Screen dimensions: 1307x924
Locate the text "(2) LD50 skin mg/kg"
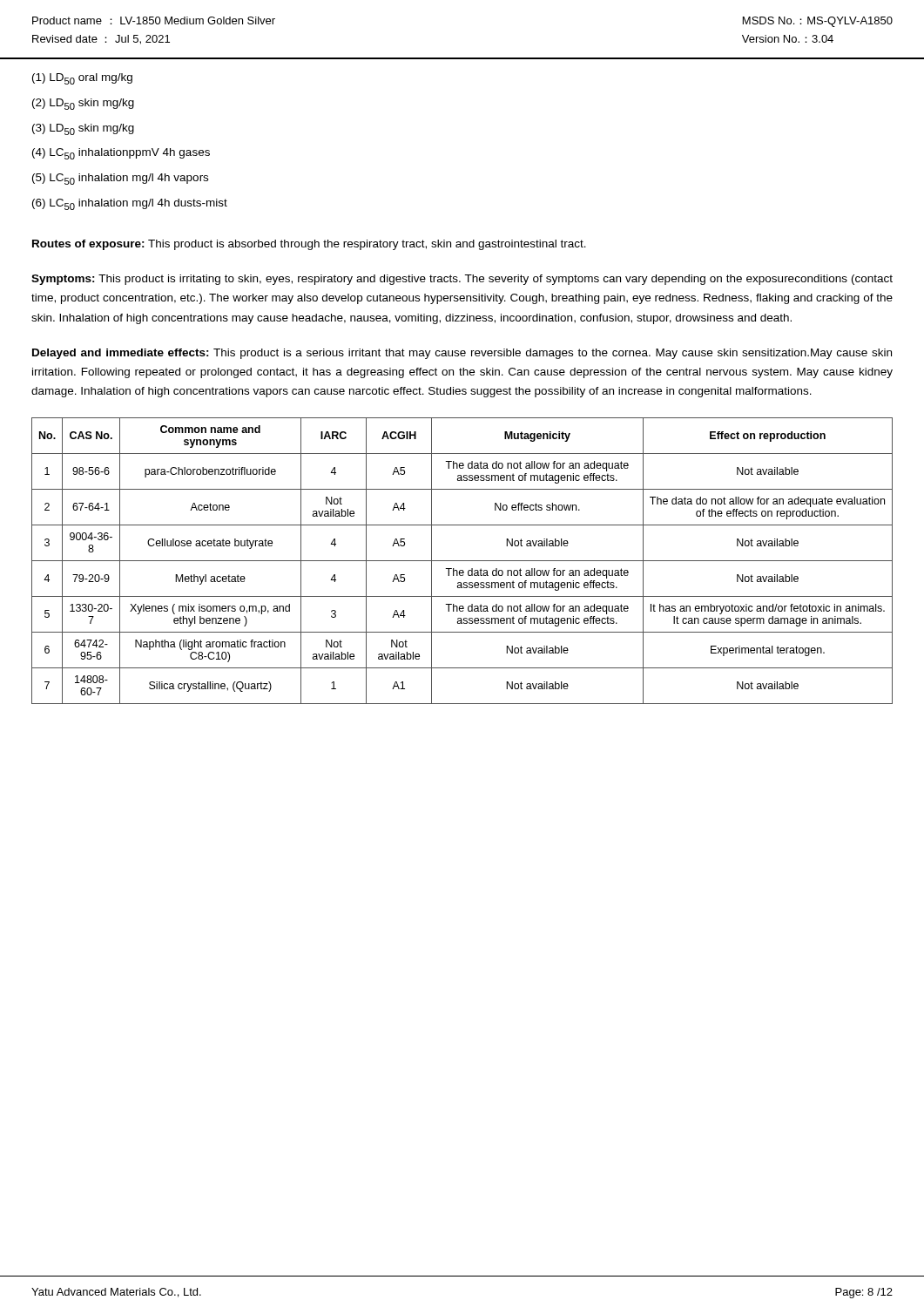pyautogui.click(x=83, y=103)
